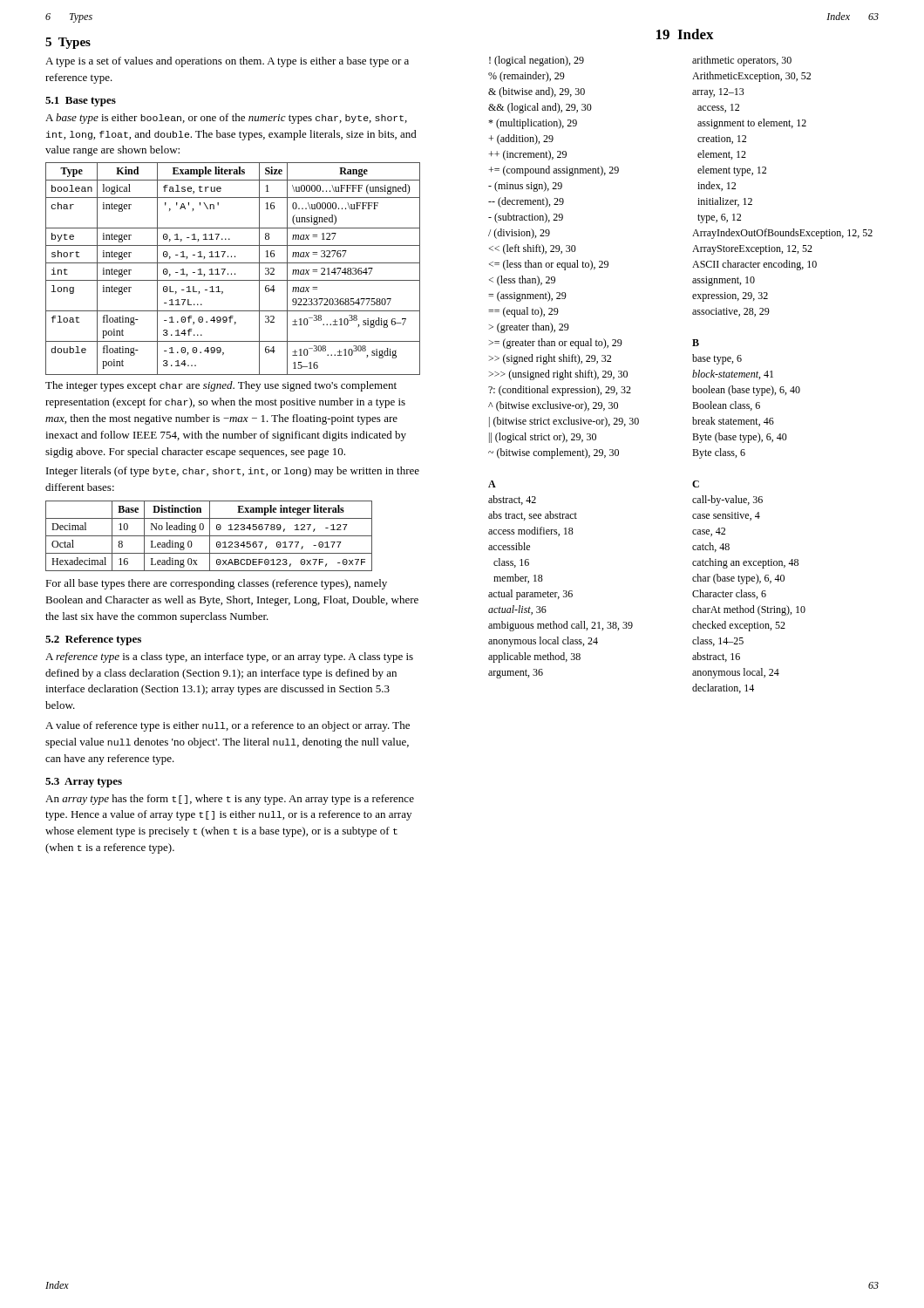Point to the element starting "! (logical negation), 29 % (remainder), 29 &"
This screenshot has width=924, height=1308.
tap(684, 374)
